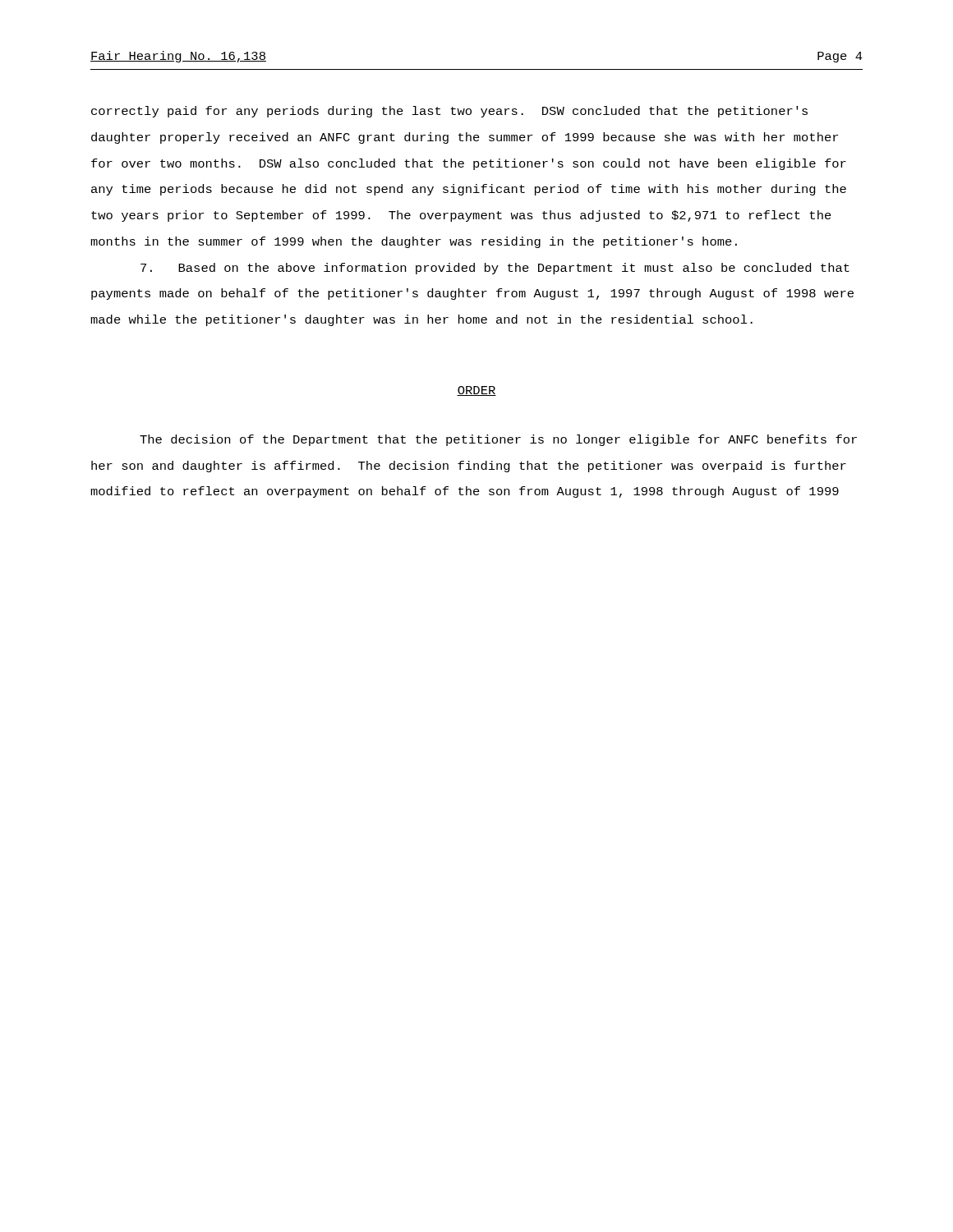Viewport: 953px width, 1232px height.
Task: Find the text block with the text "The decision of the Department that the petitioner"
Action: click(474, 466)
